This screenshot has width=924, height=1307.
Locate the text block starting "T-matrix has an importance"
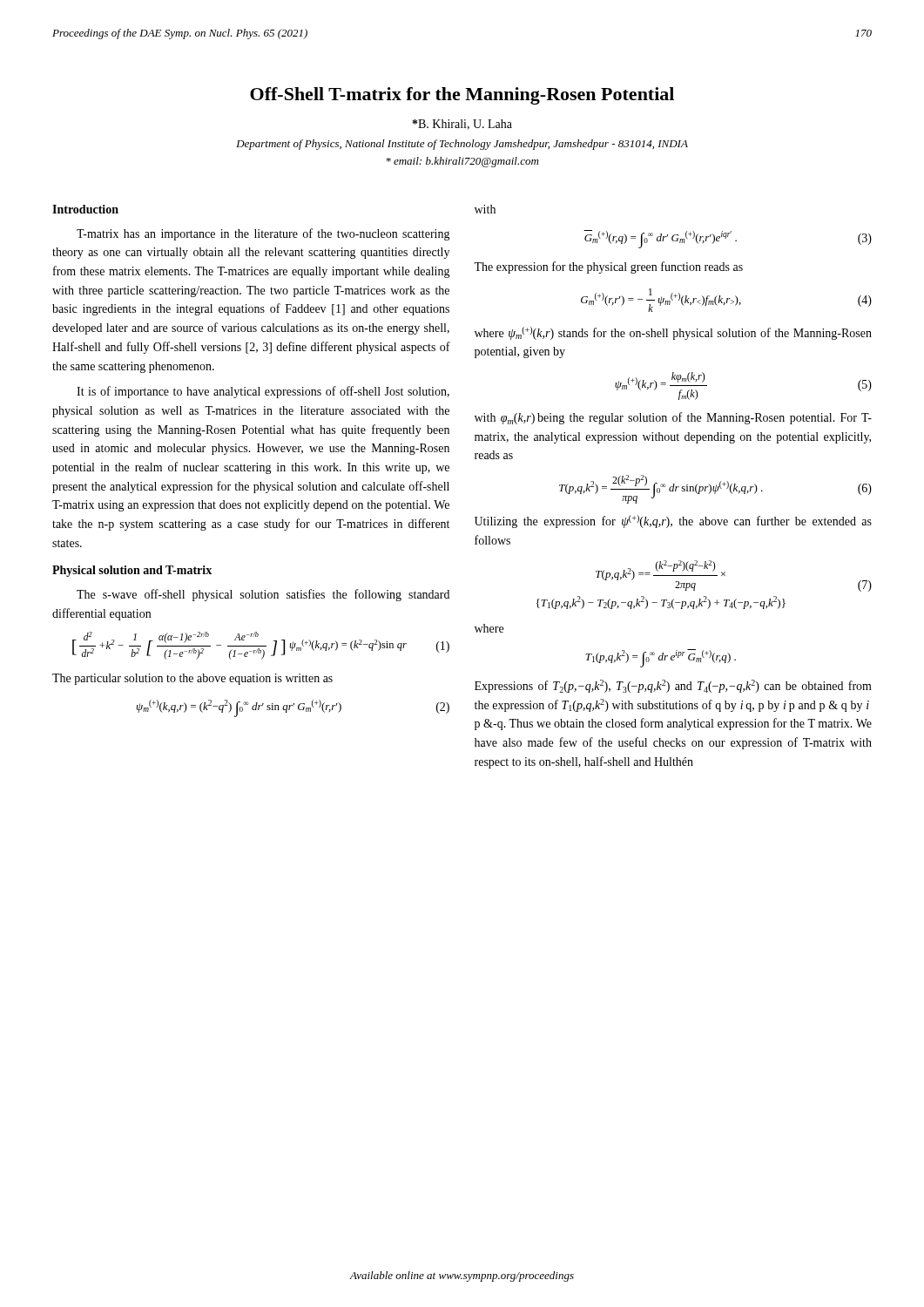click(251, 300)
